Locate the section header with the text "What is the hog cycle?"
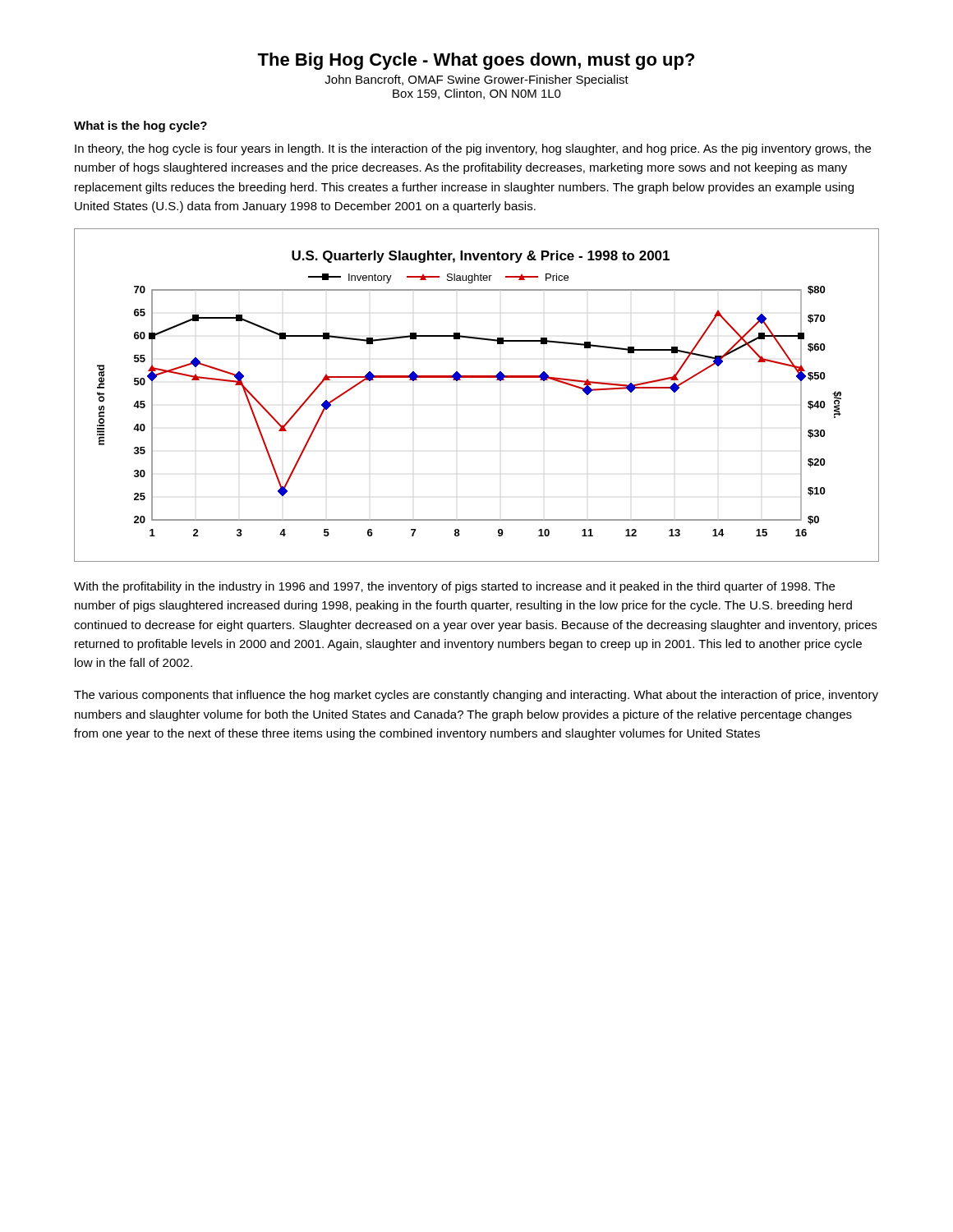The image size is (953, 1232). point(141,125)
